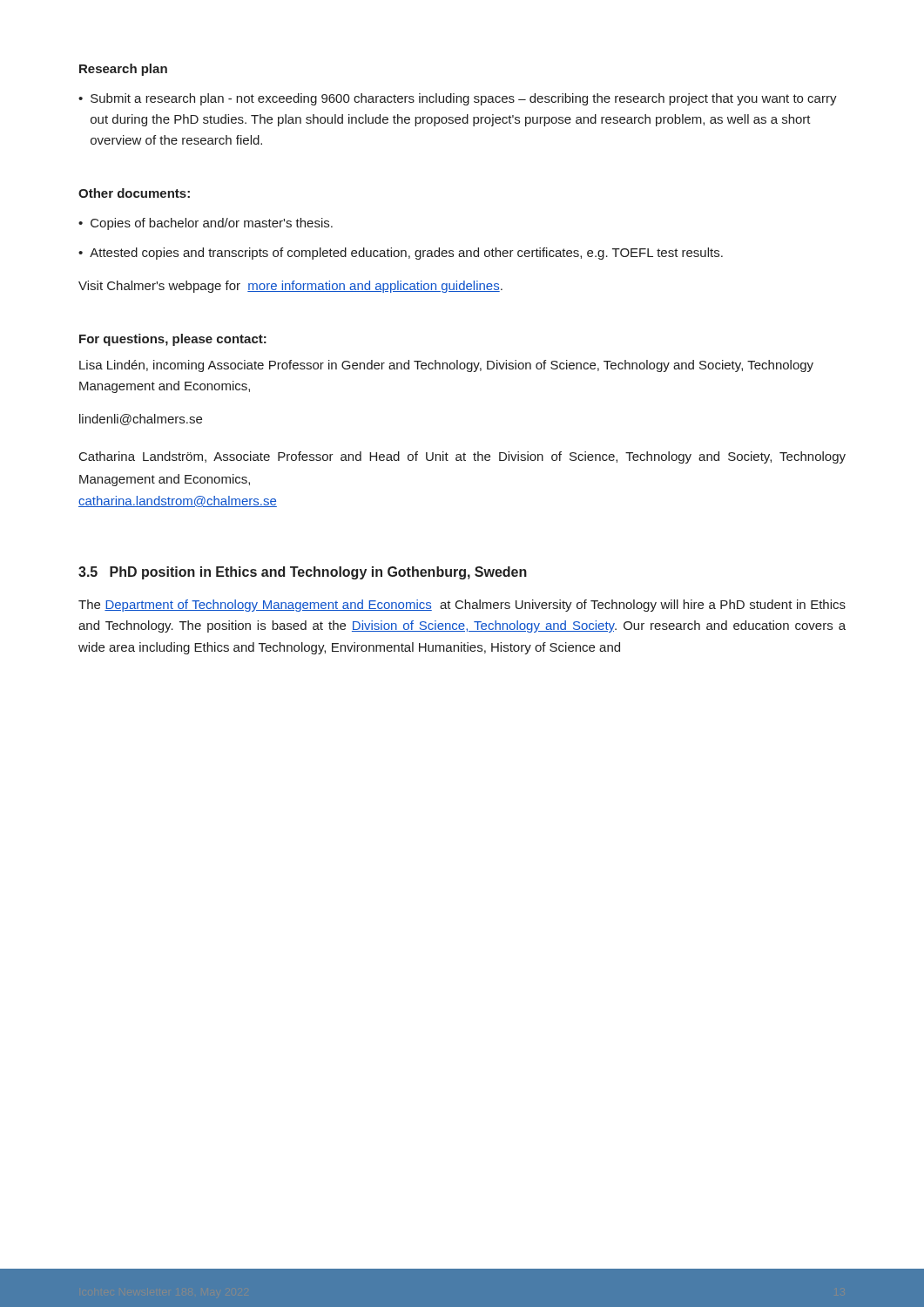Locate the block of text that opens with "Catharina Landström, Associate"

click(462, 457)
